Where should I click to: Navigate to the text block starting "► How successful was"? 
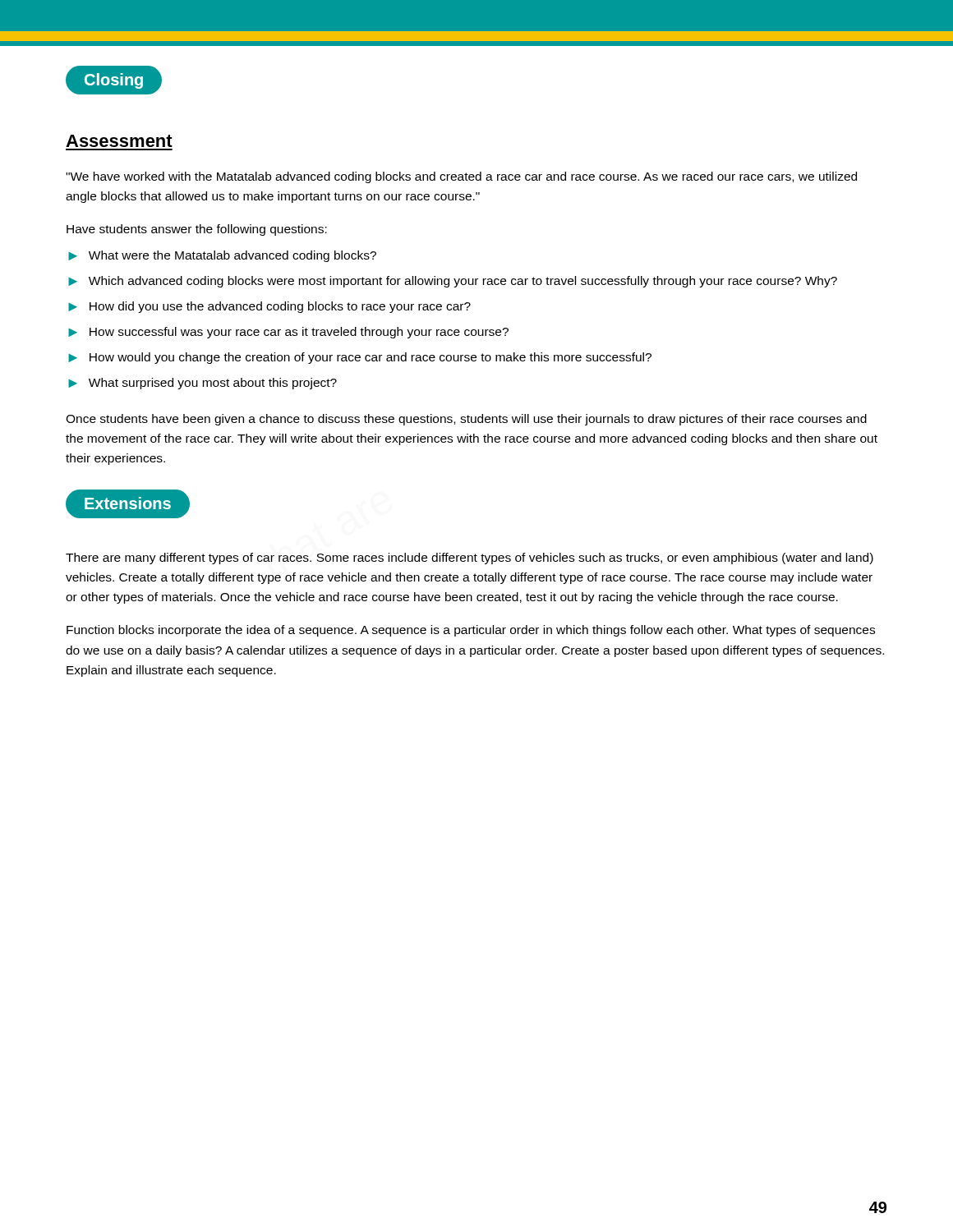point(476,333)
